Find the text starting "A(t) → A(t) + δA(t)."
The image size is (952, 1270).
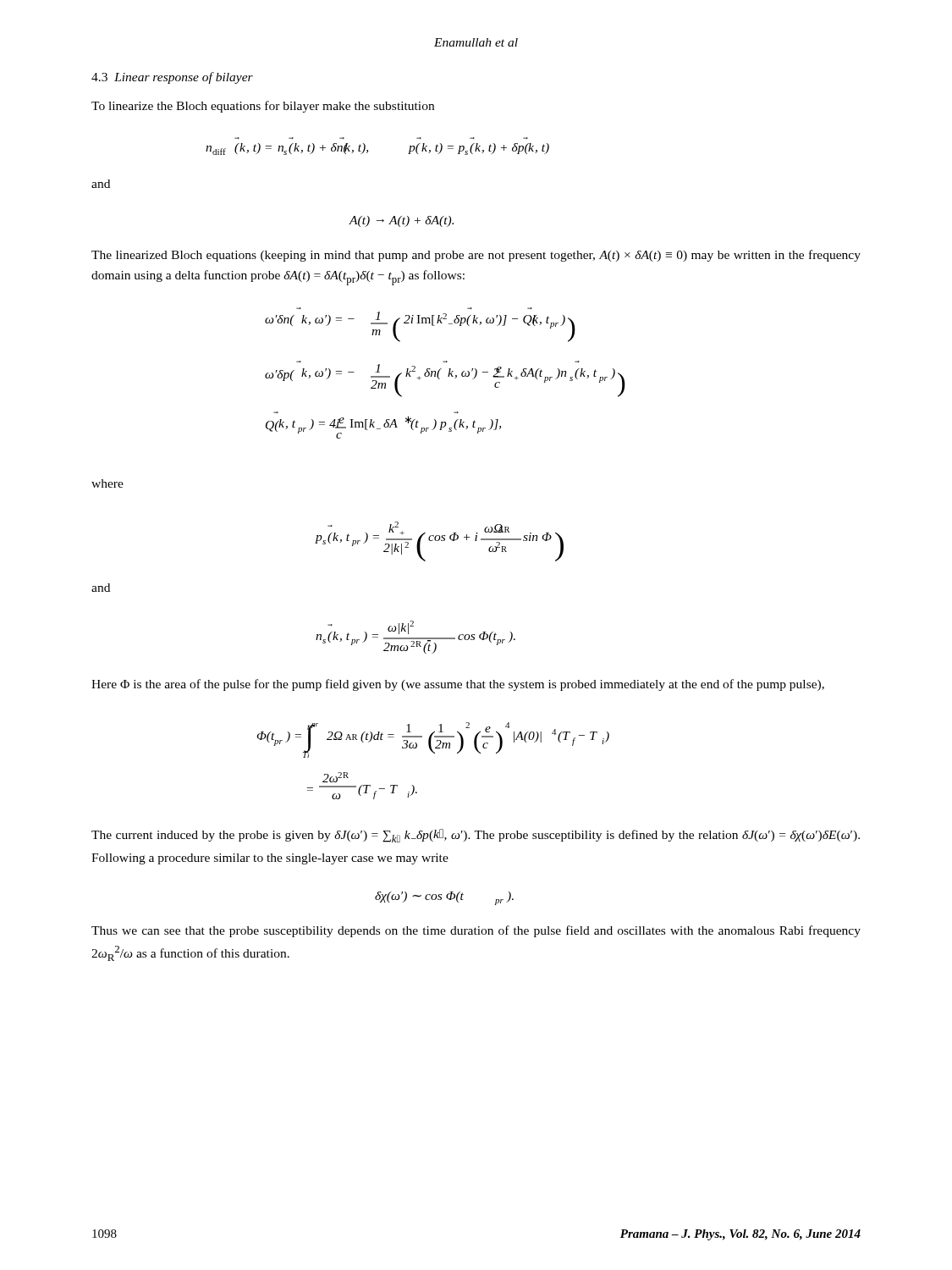401,221
